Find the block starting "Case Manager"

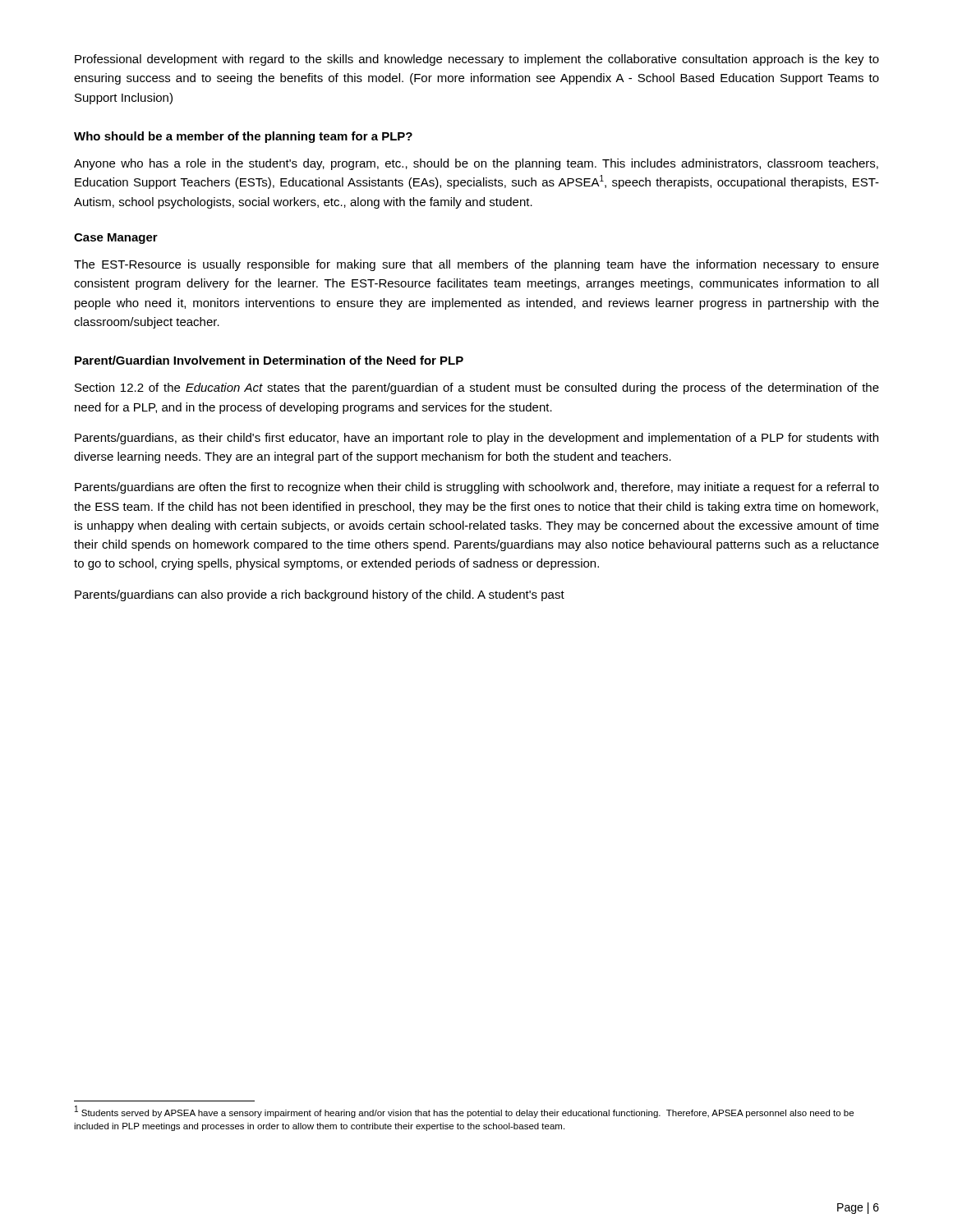pyautogui.click(x=116, y=239)
